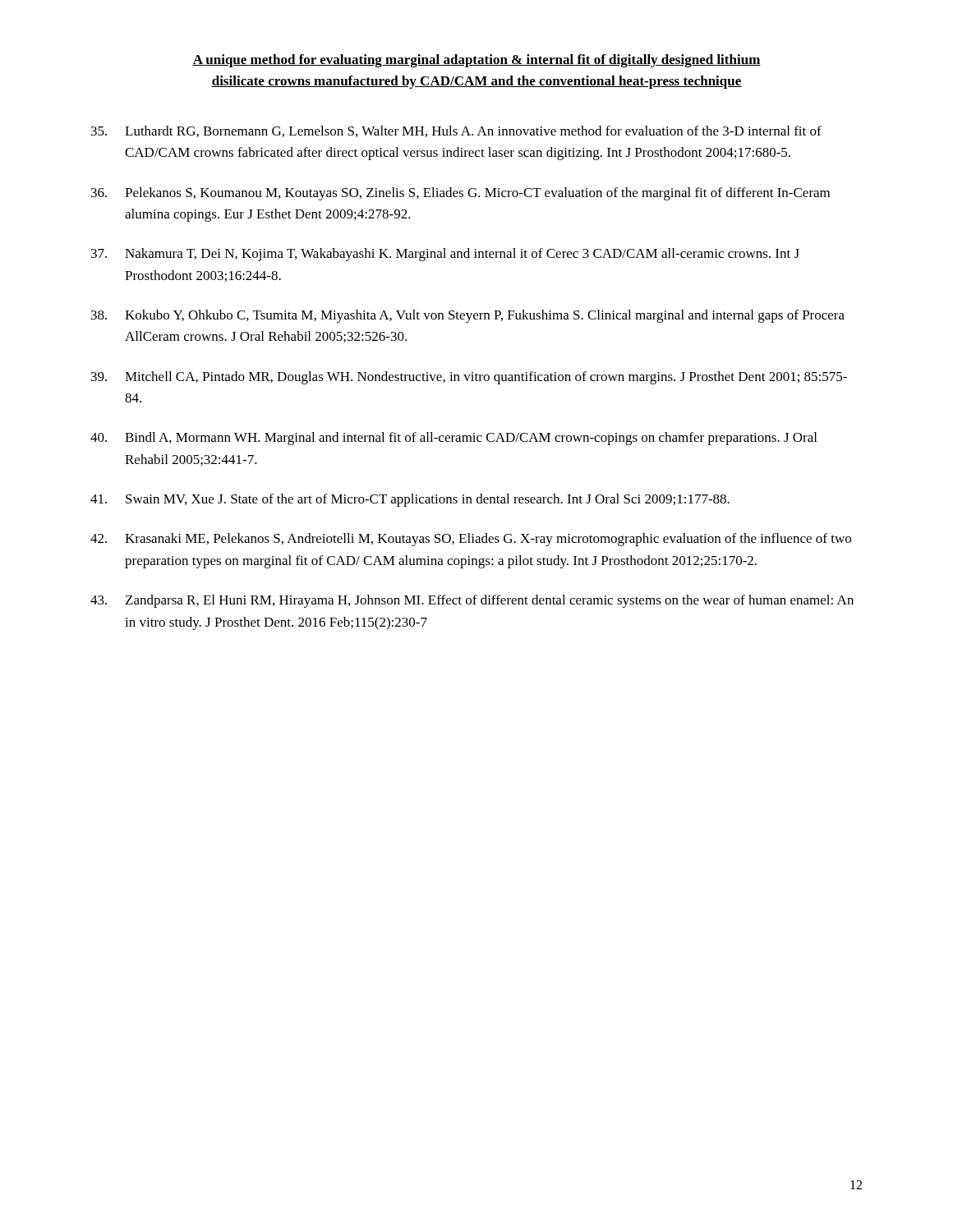Select the region starting "37. Nakamura T, Dei N, Kojima T, Wakabayashi"
Image resolution: width=953 pixels, height=1232 pixels.
pos(476,265)
